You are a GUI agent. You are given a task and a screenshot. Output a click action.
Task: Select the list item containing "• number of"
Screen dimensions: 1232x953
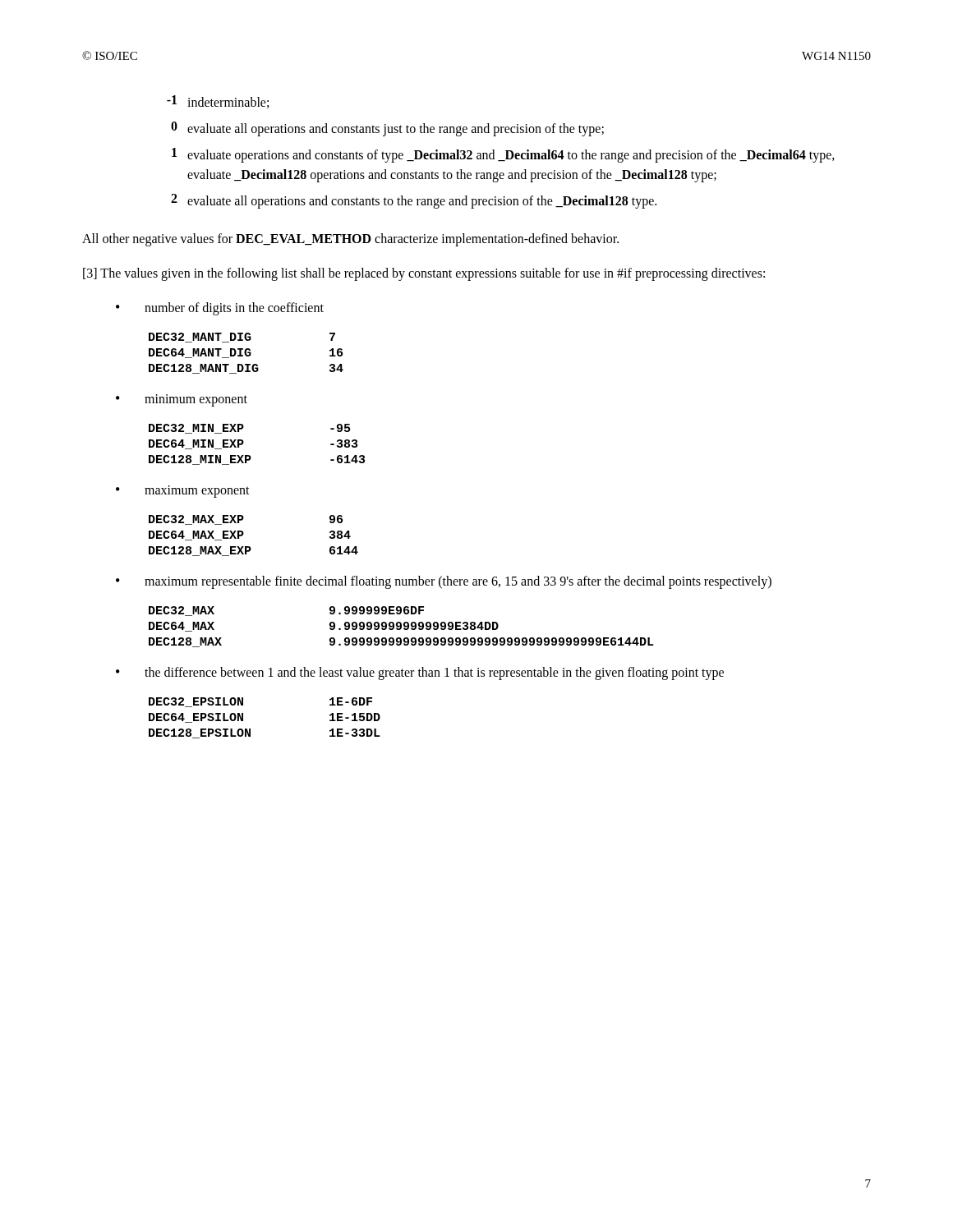(x=220, y=309)
